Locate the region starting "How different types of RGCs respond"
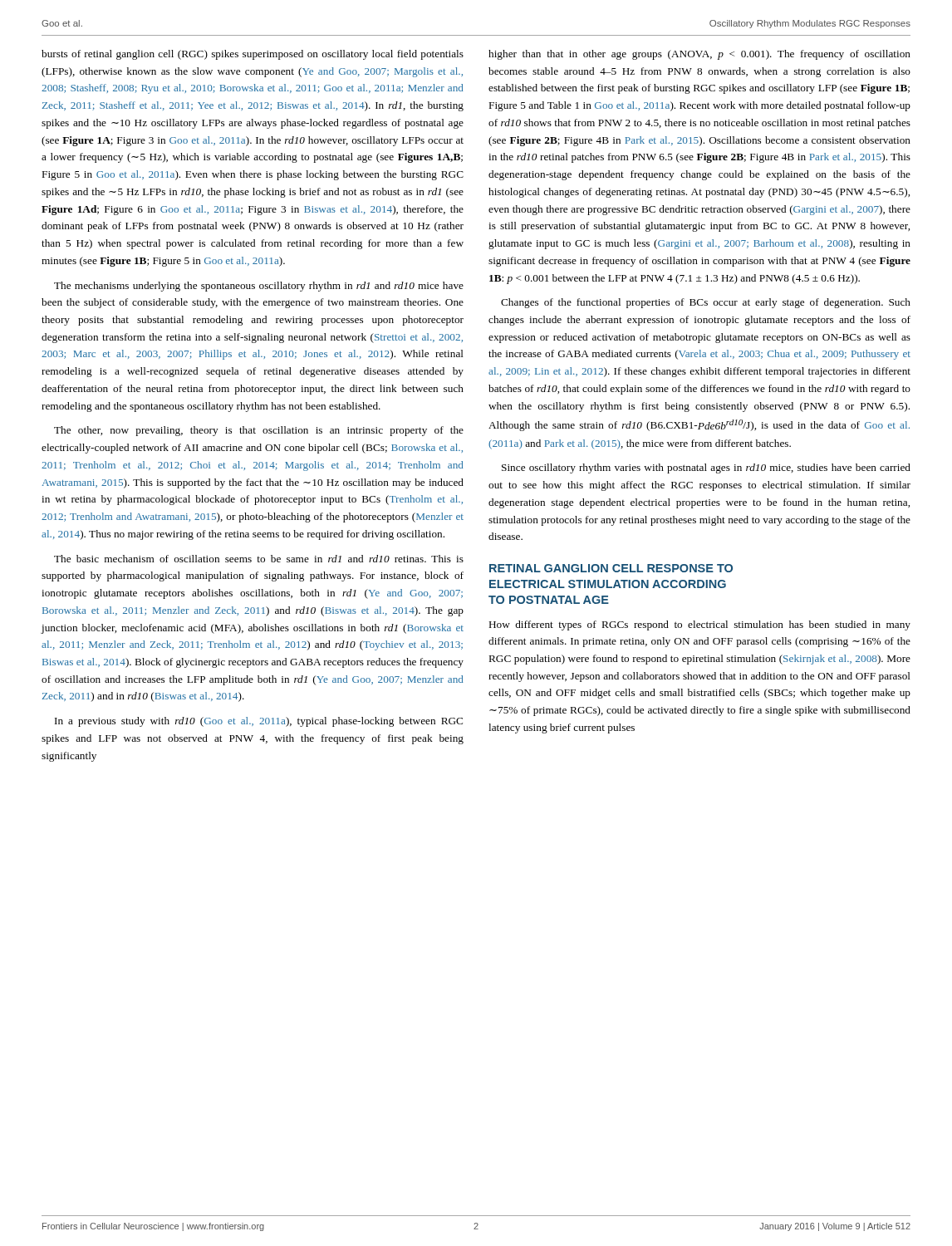Screen dimensions: 1246x952 click(x=699, y=676)
